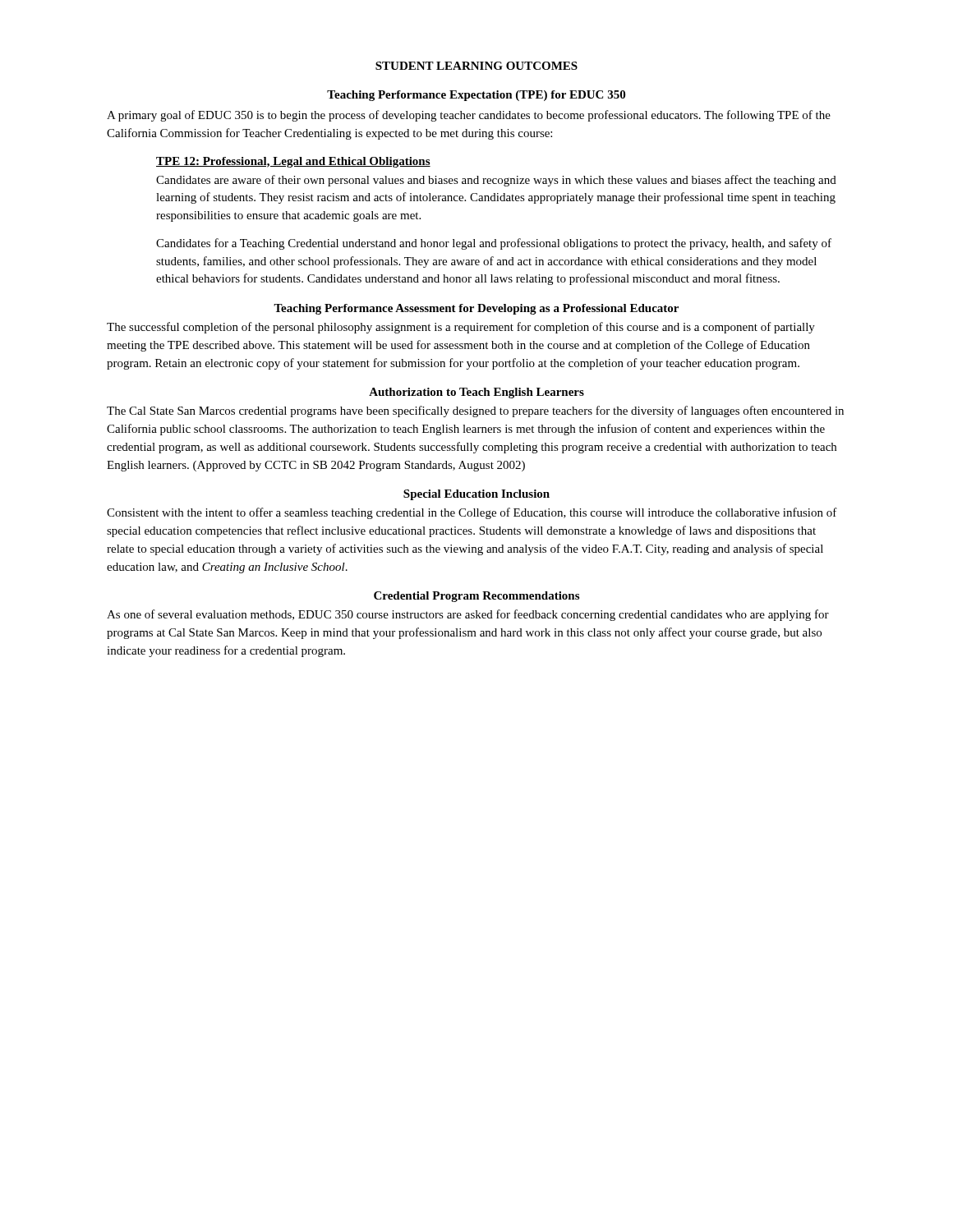Locate the passage starting "The Cal State"
This screenshot has height=1232, width=953.
pyautogui.click(x=475, y=438)
